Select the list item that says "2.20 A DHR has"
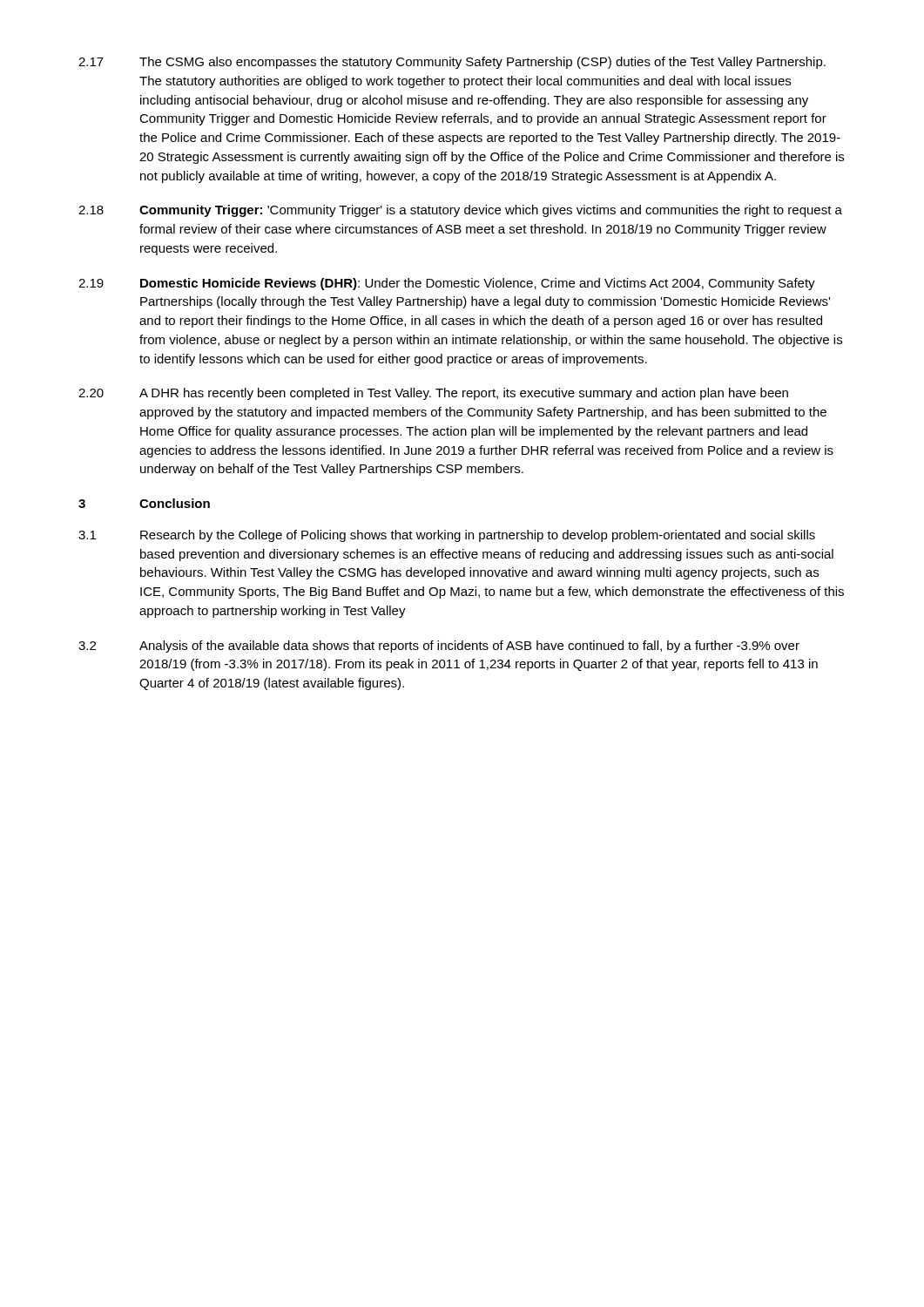Image resolution: width=924 pixels, height=1307 pixels. click(462, 431)
